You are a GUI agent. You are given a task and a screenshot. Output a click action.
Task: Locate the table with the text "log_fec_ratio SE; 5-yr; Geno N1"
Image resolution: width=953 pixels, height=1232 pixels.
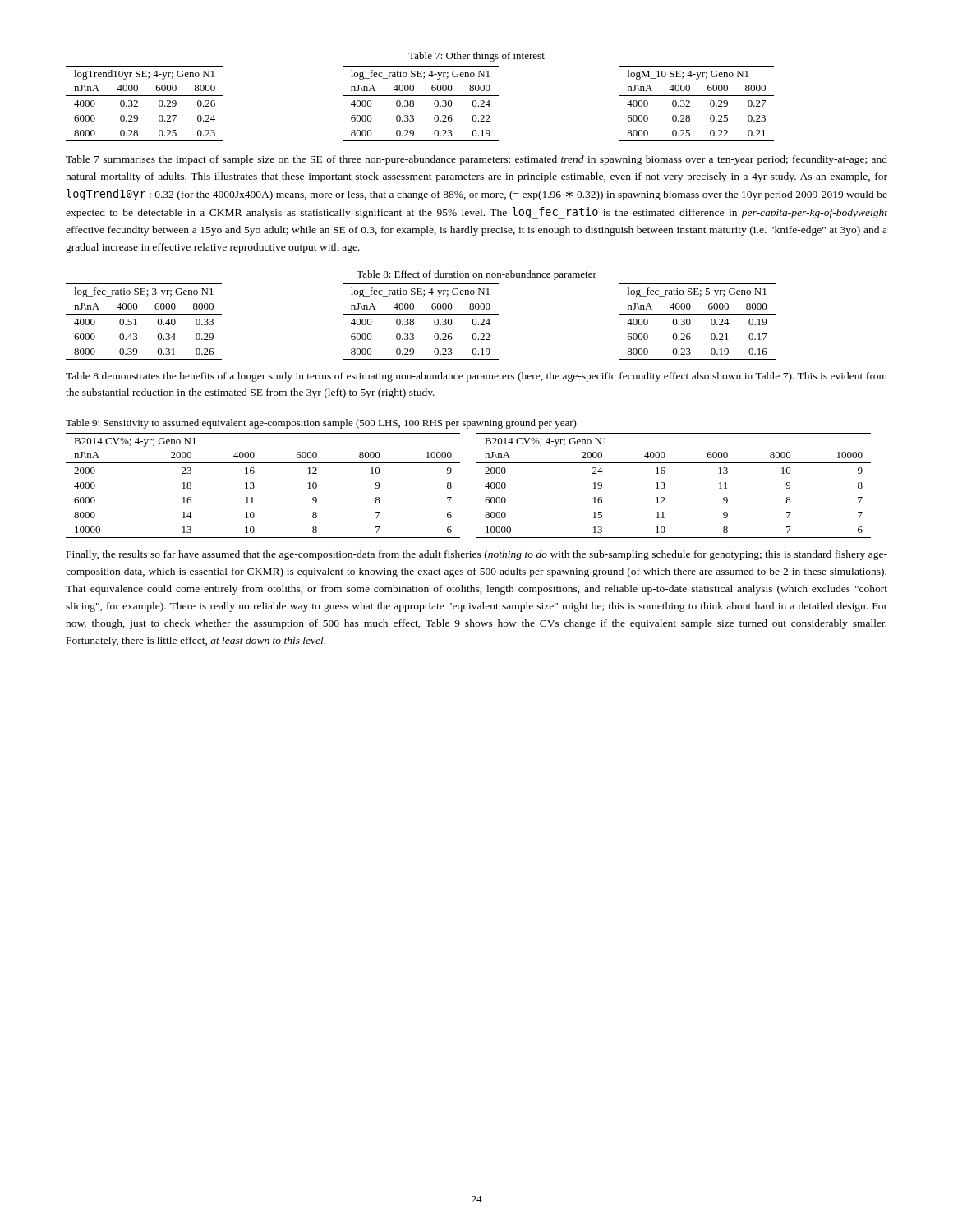click(x=753, y=321)
